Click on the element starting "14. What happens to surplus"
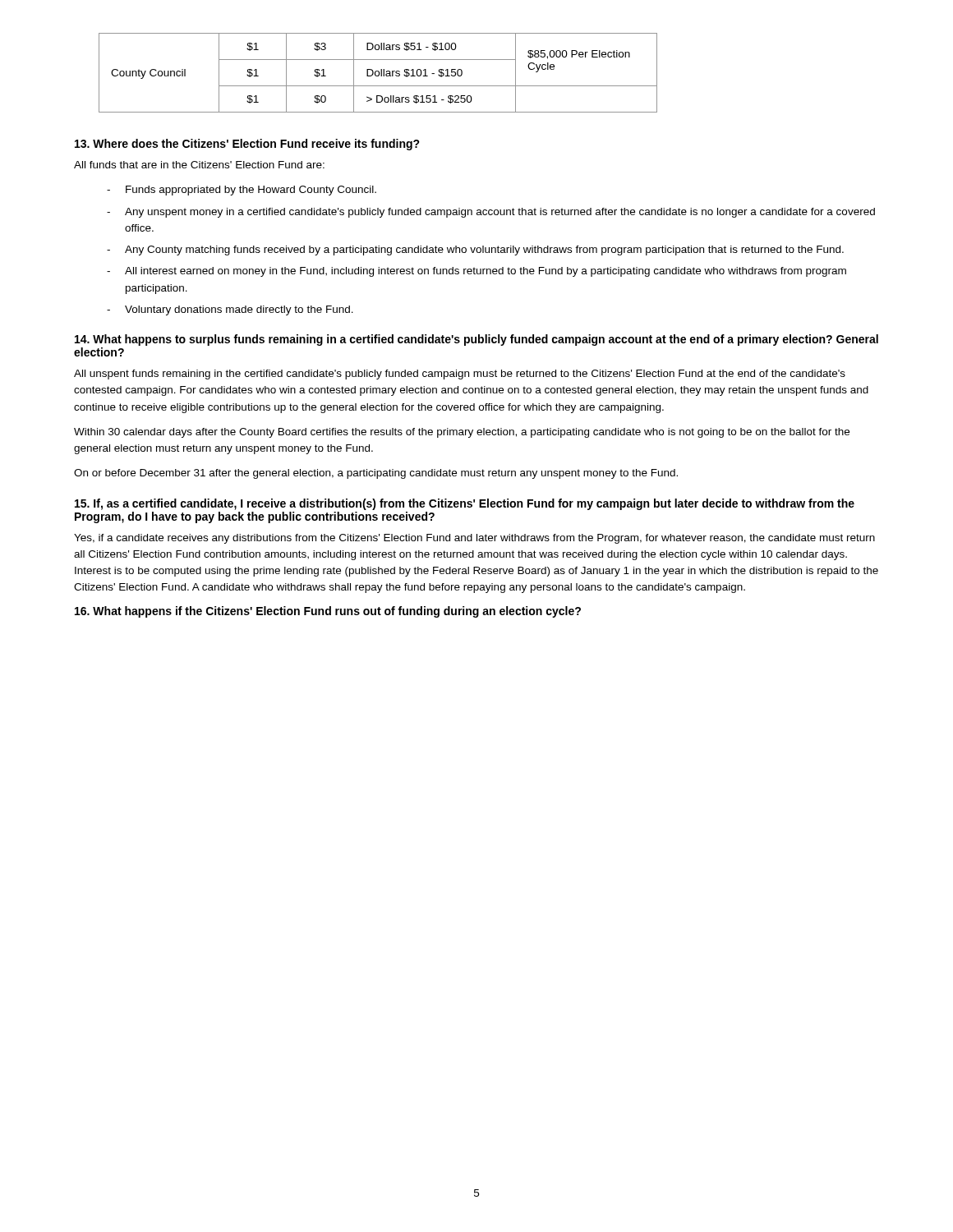 [x=476, y=346]
